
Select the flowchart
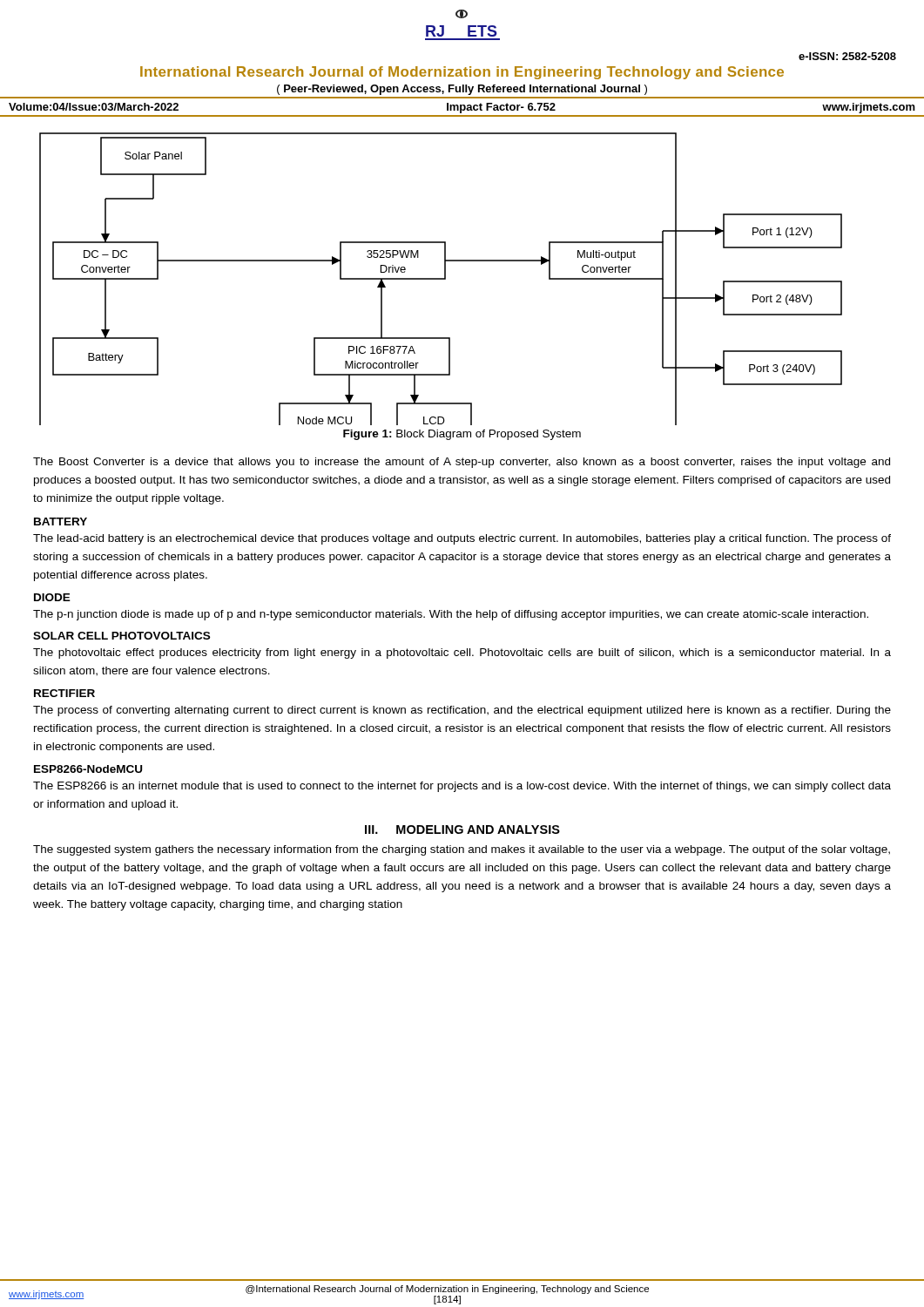[x=462, y=277]
